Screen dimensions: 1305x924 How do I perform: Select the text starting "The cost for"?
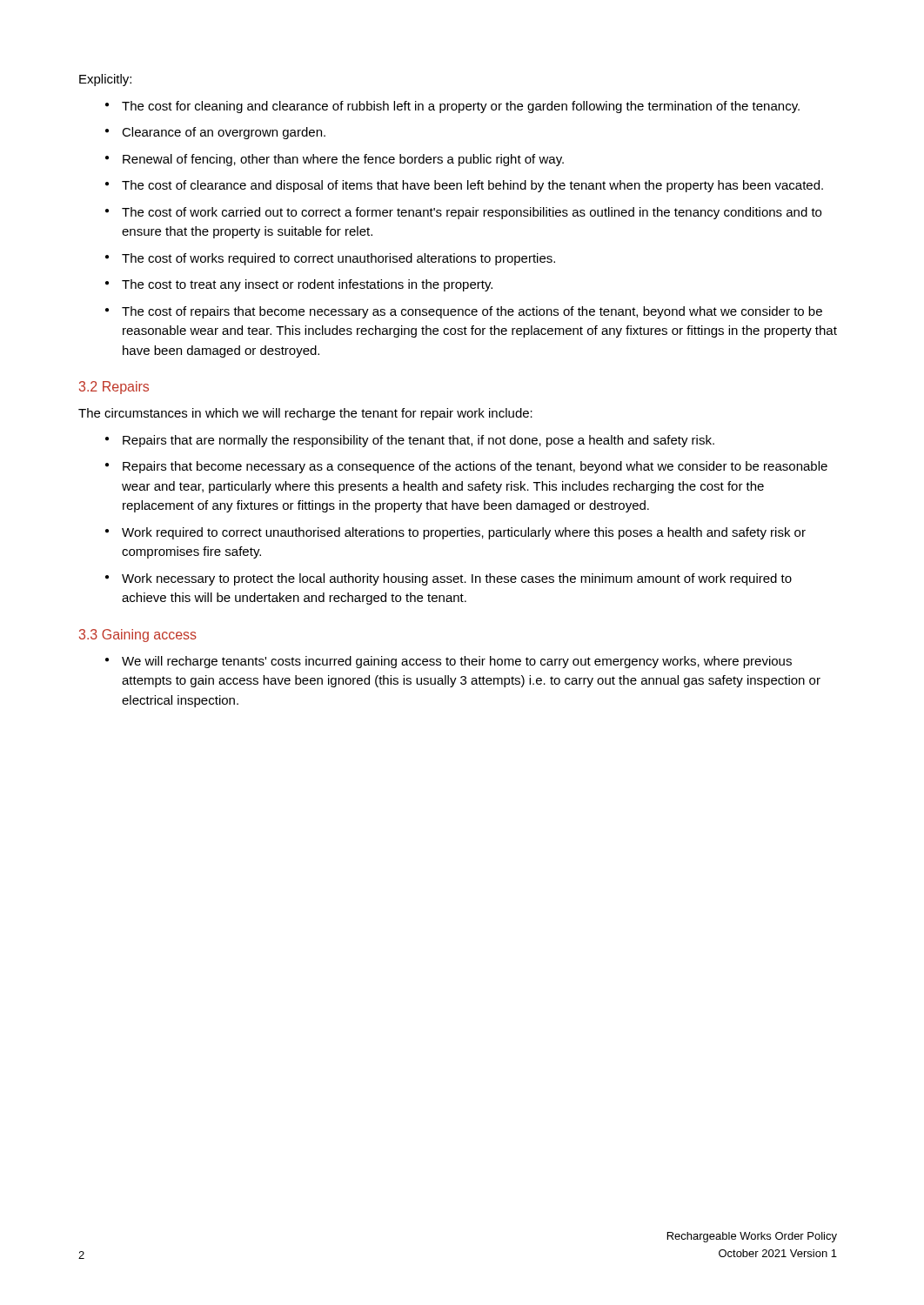pyautogui.click(x=461, y=105)
